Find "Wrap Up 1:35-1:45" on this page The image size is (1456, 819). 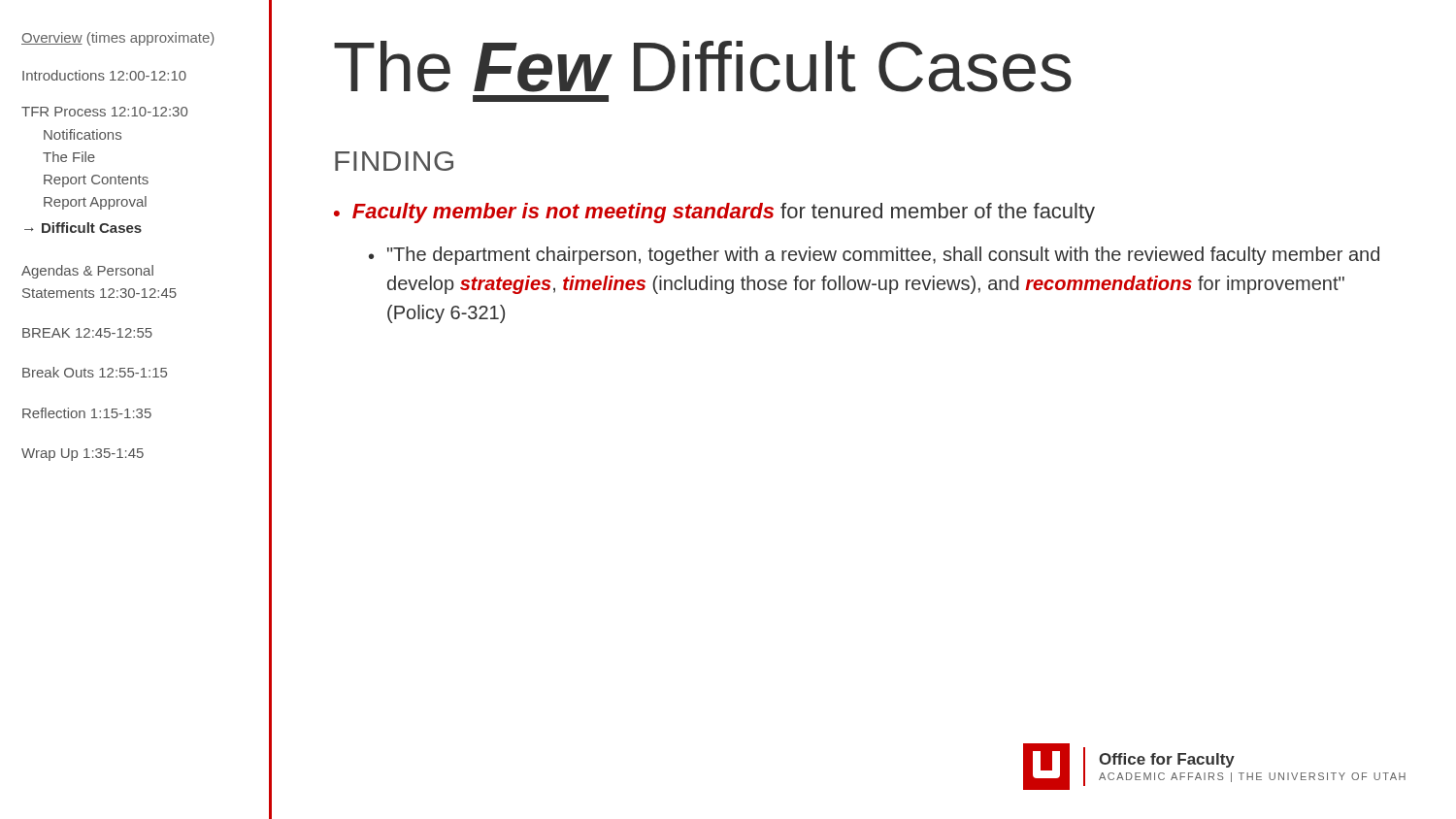[x=83, y=453]
